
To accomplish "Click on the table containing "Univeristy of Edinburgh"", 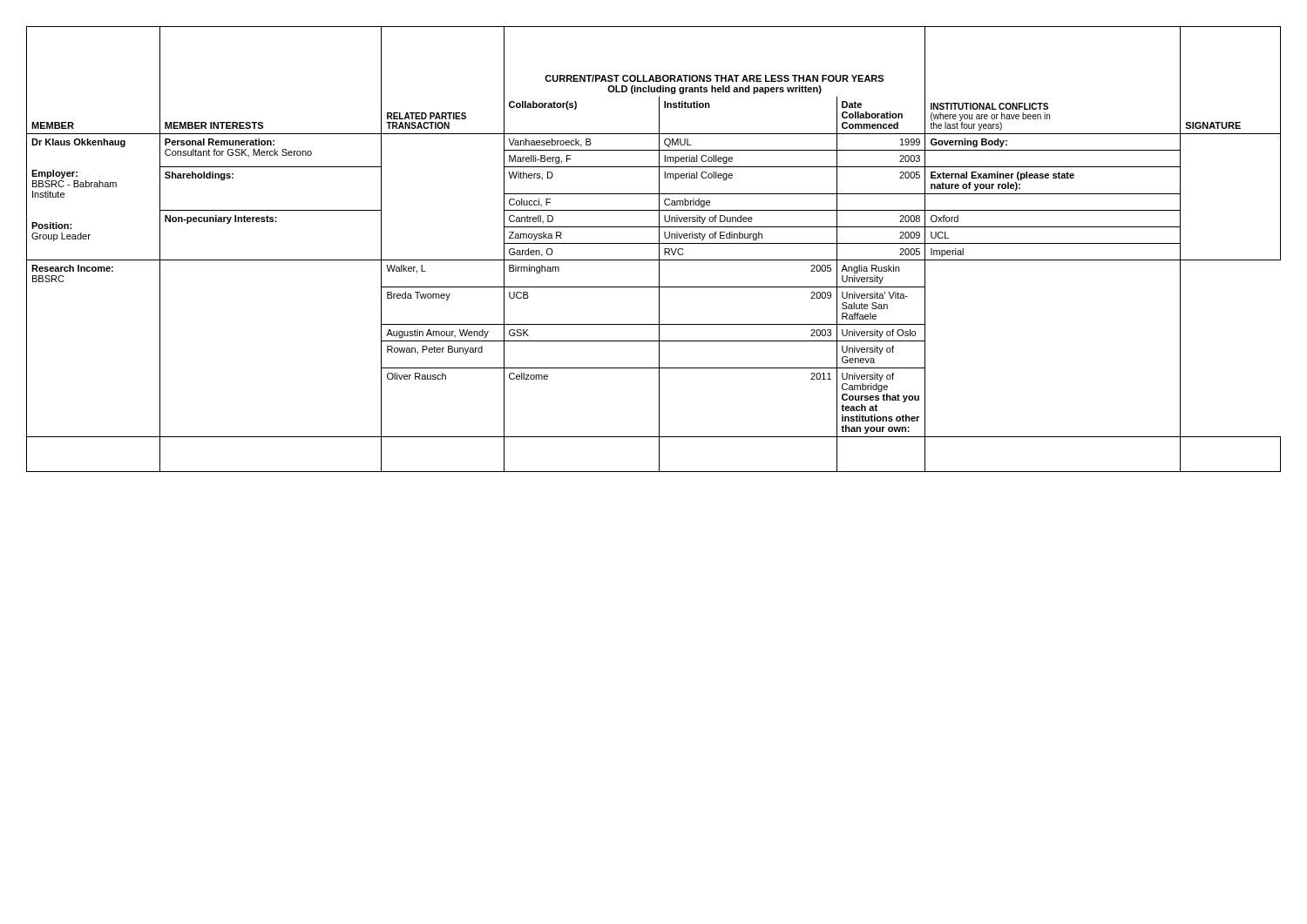I will pyautogui.click(x=654, y=249).
